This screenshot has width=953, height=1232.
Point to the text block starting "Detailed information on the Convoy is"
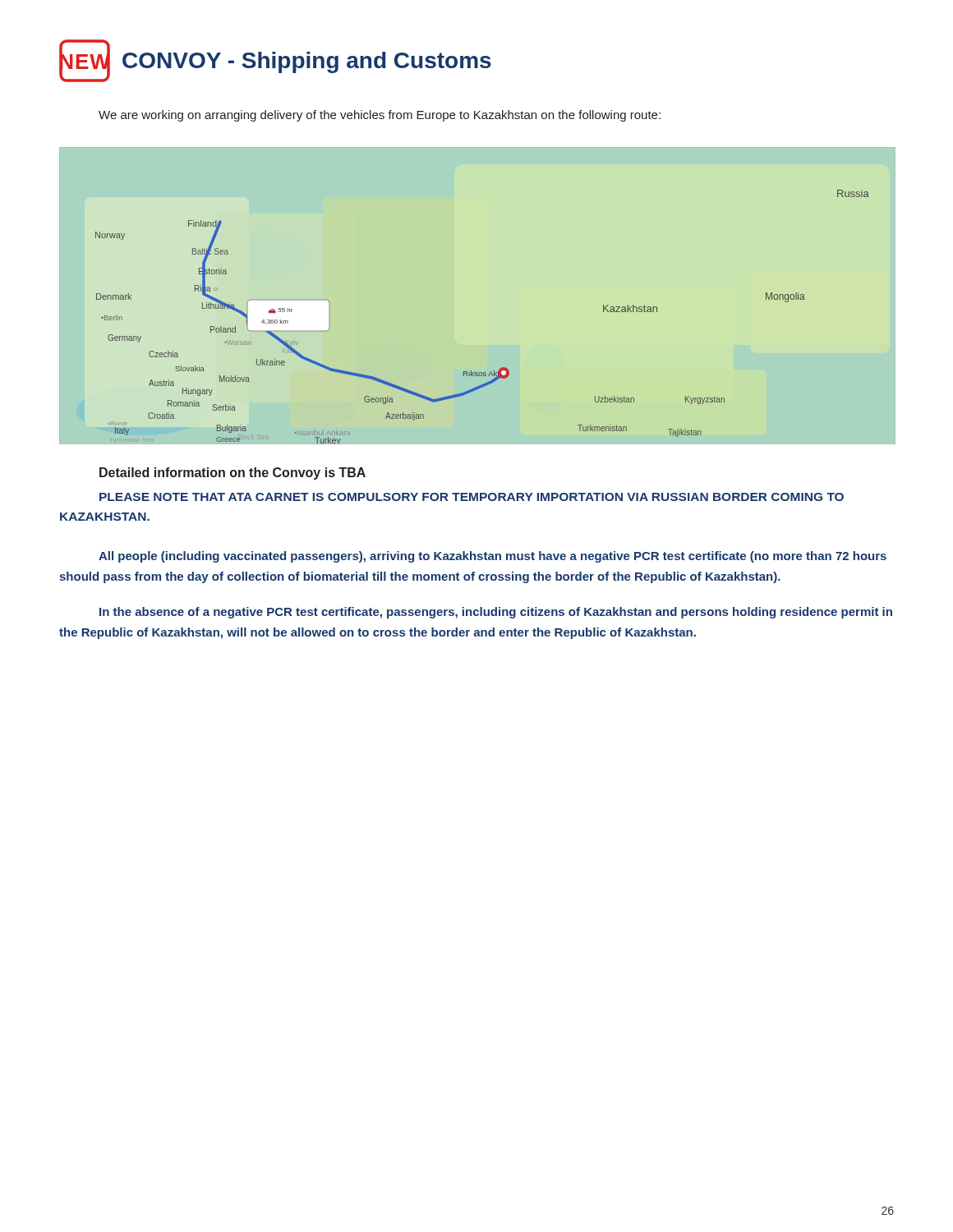[232, 473]
